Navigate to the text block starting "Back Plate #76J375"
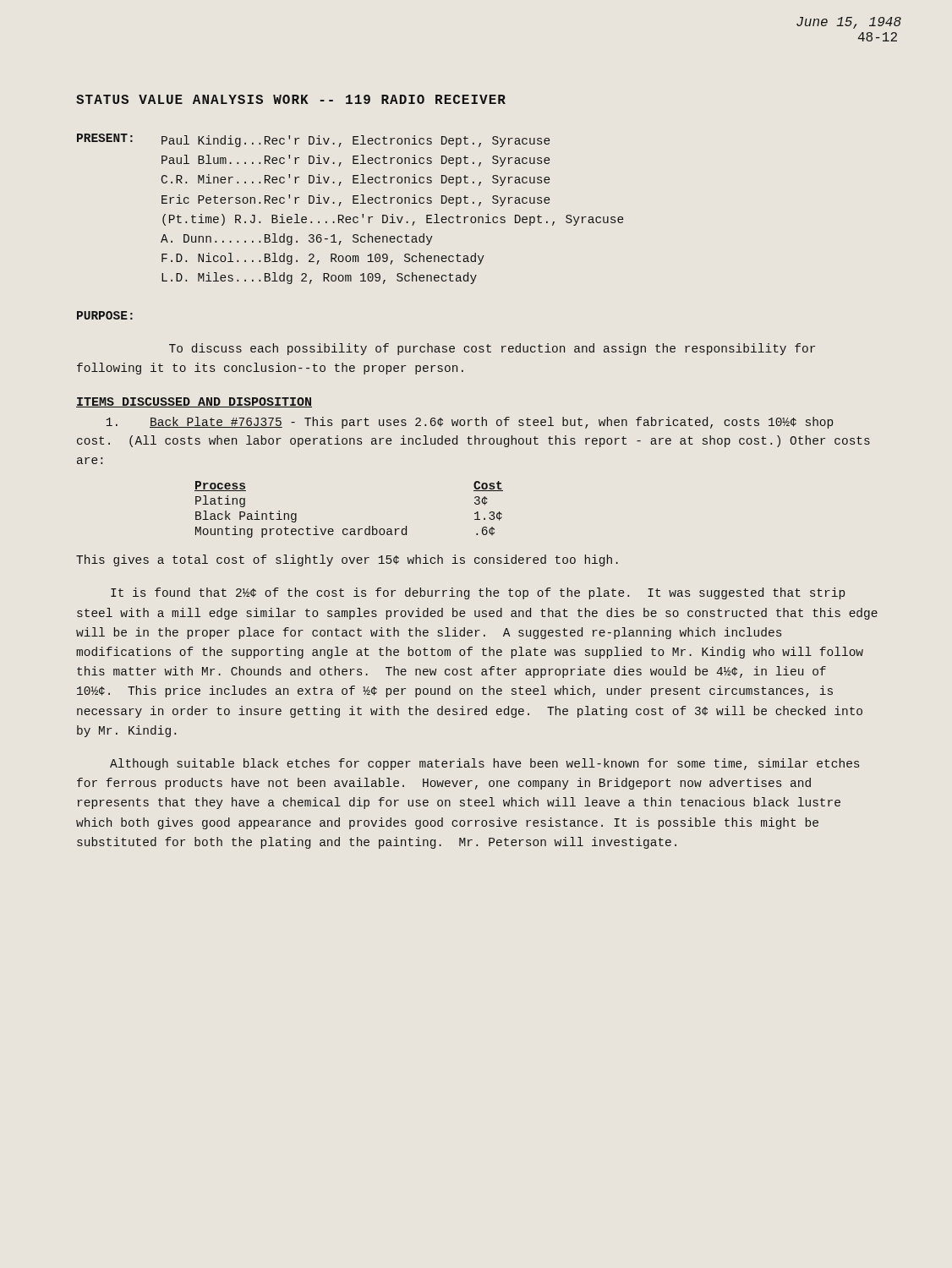Screen dimensions: 1268x952 coord(473,442)
